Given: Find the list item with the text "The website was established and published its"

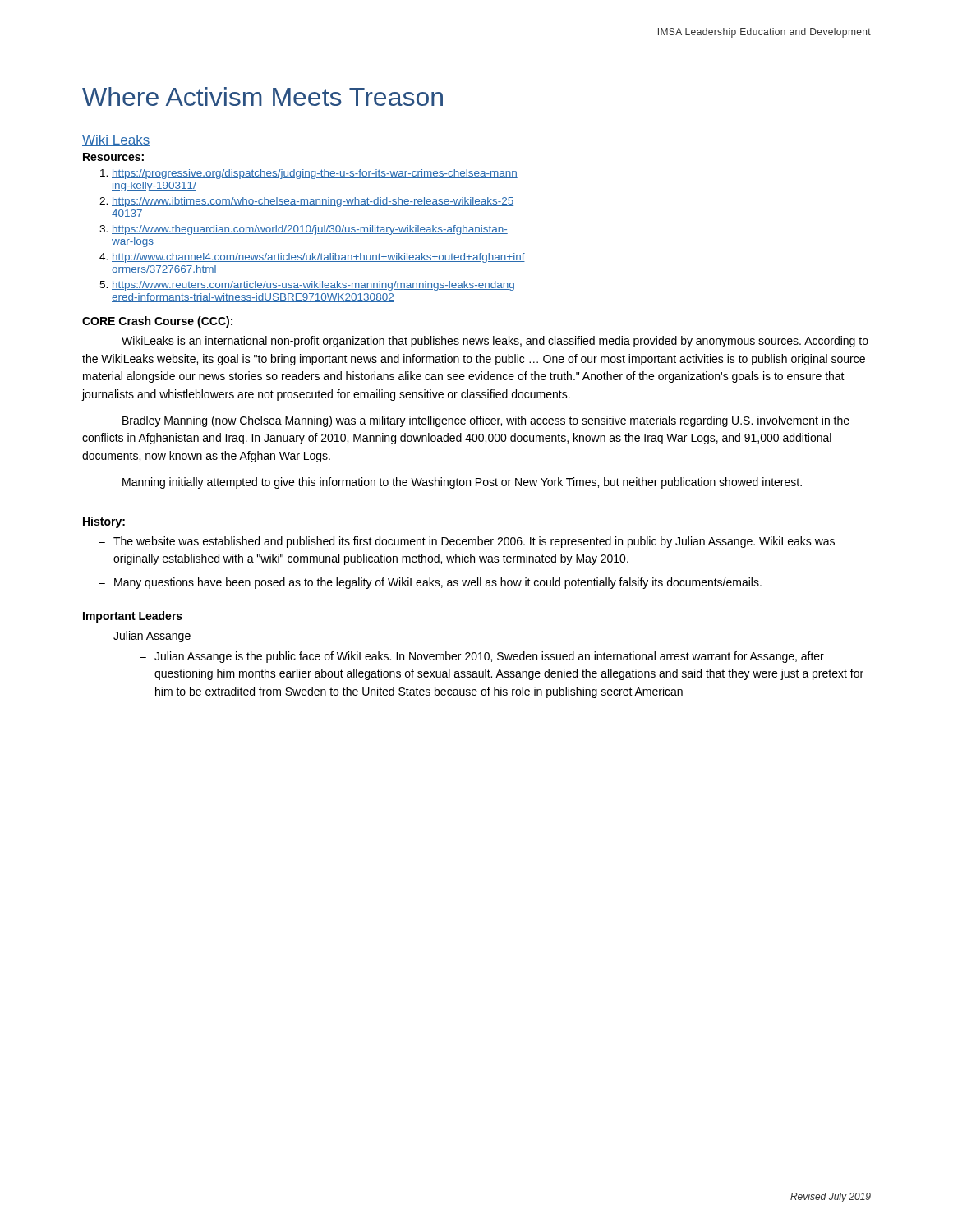Looking at the screenshot, I should (474, 549).
